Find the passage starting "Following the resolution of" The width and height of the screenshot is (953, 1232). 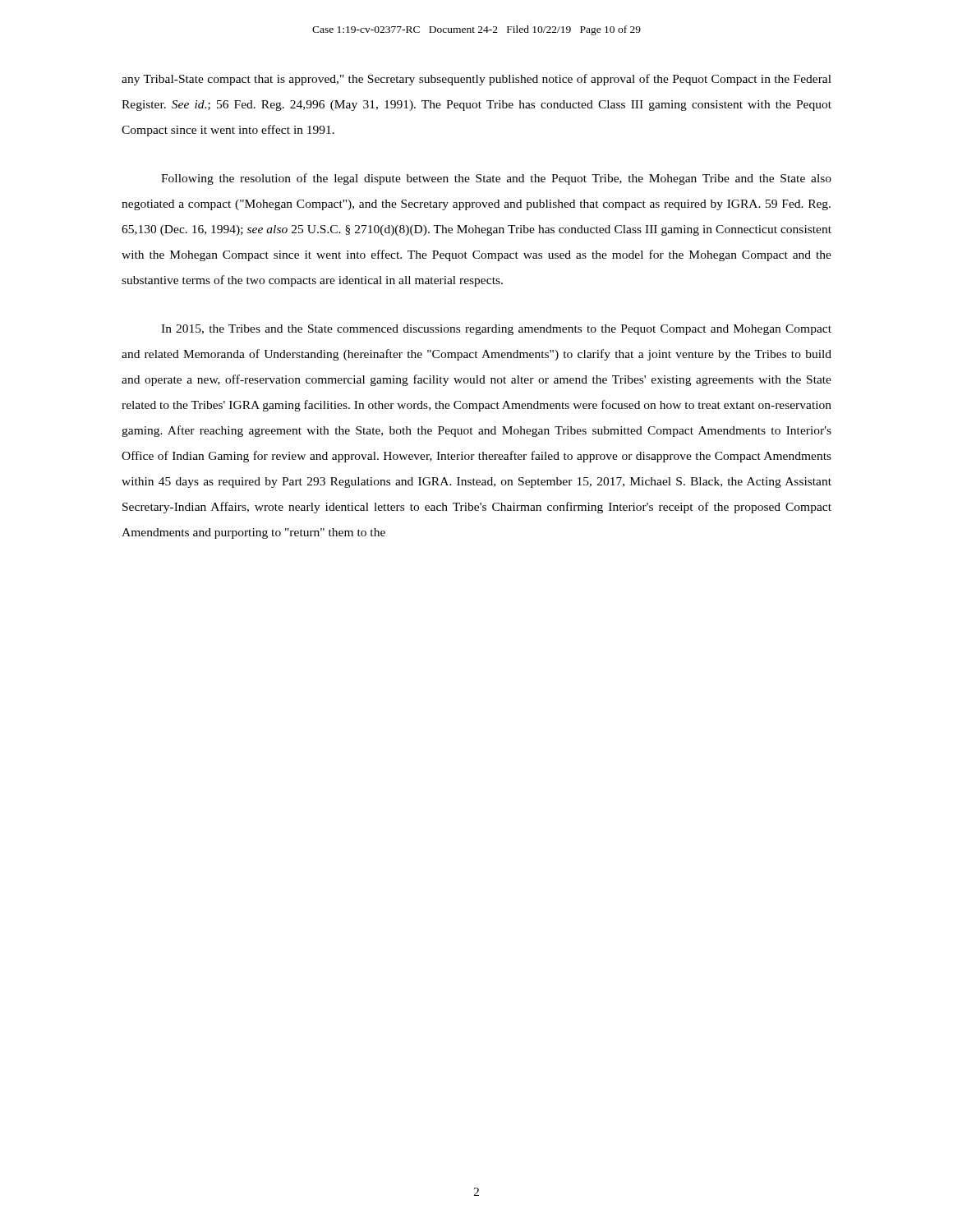(476, 229)
